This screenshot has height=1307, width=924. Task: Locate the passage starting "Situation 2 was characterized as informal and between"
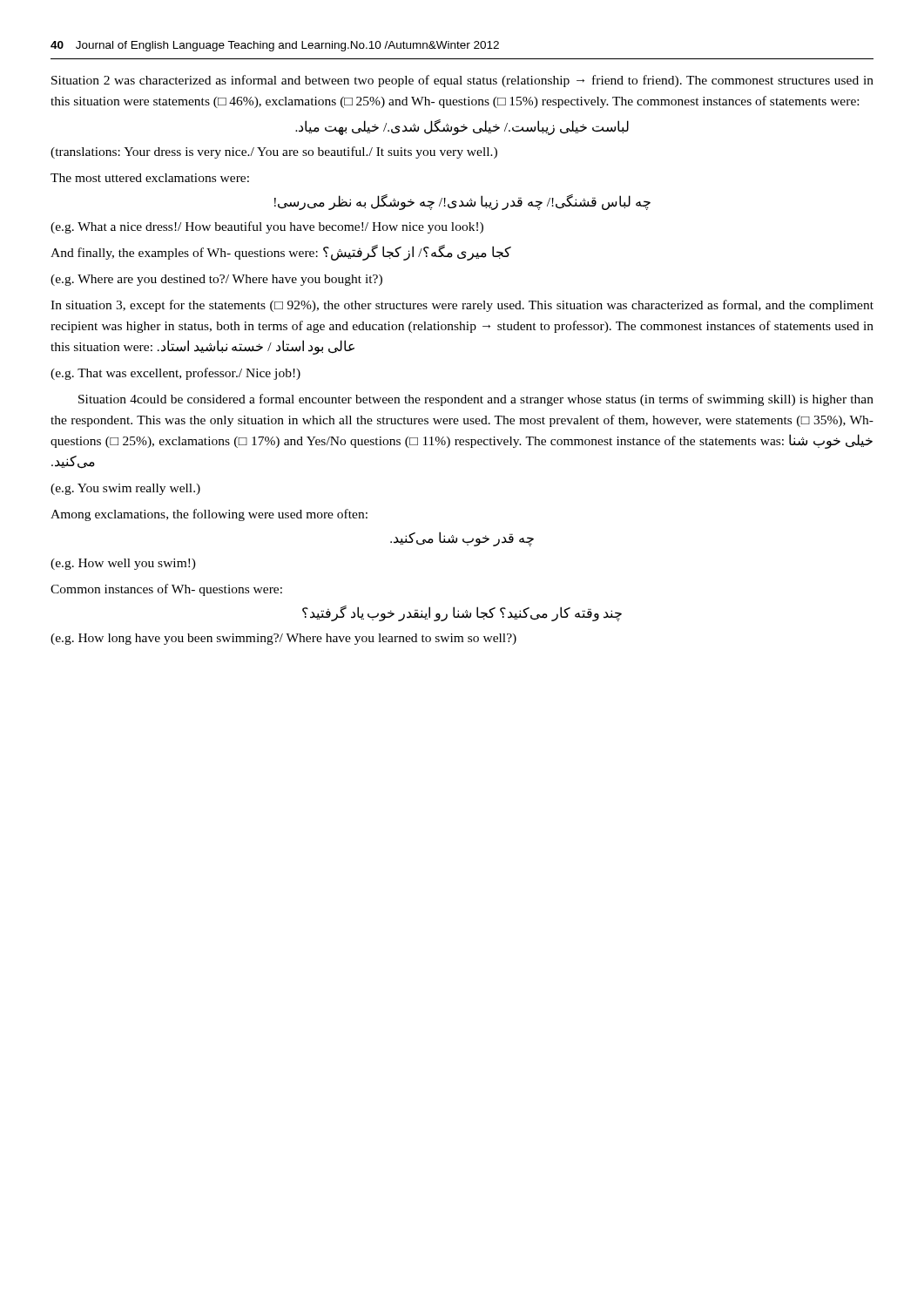tap(462, 91)
